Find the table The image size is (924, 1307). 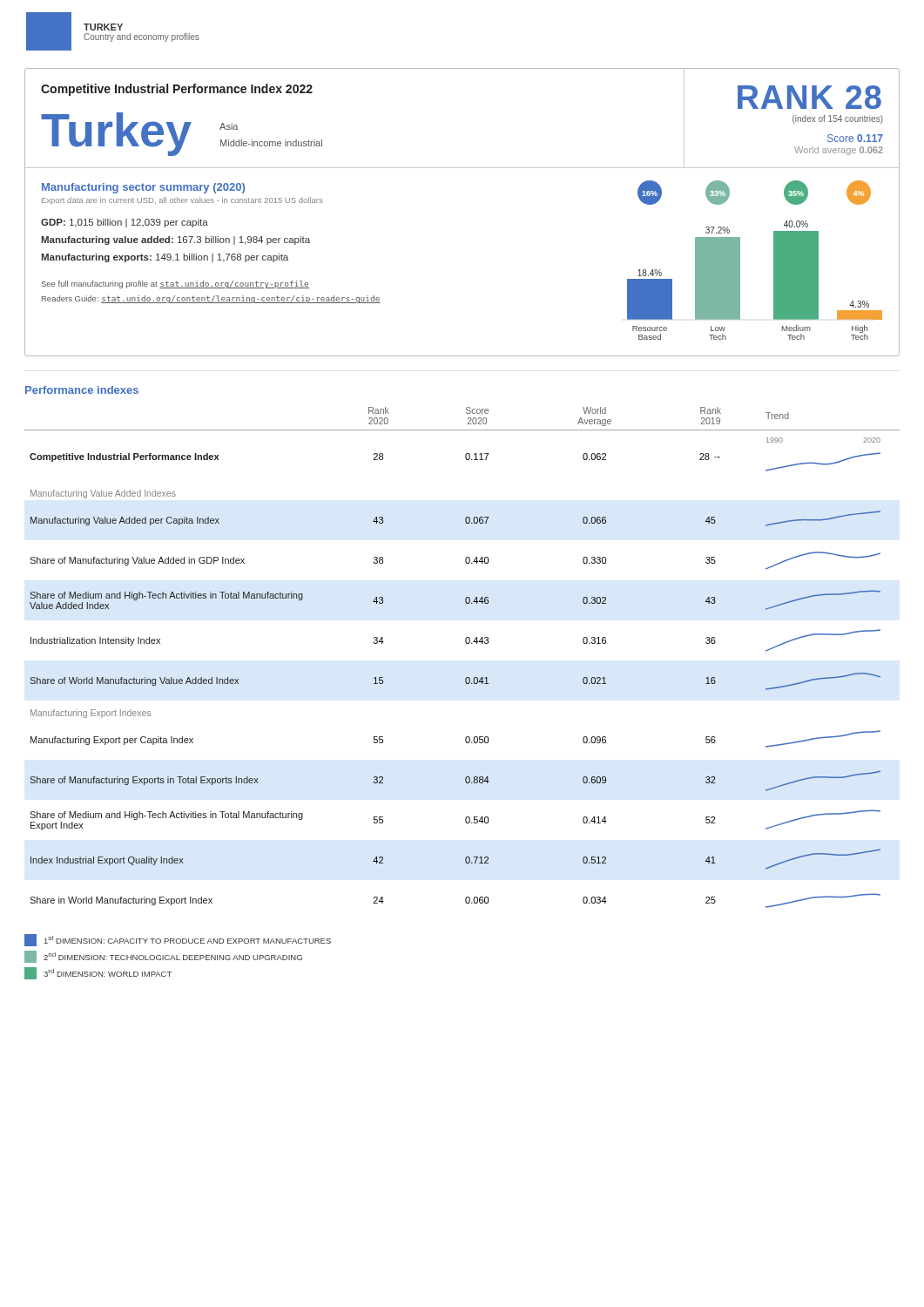pyautogui.click(x=462, y=661)
